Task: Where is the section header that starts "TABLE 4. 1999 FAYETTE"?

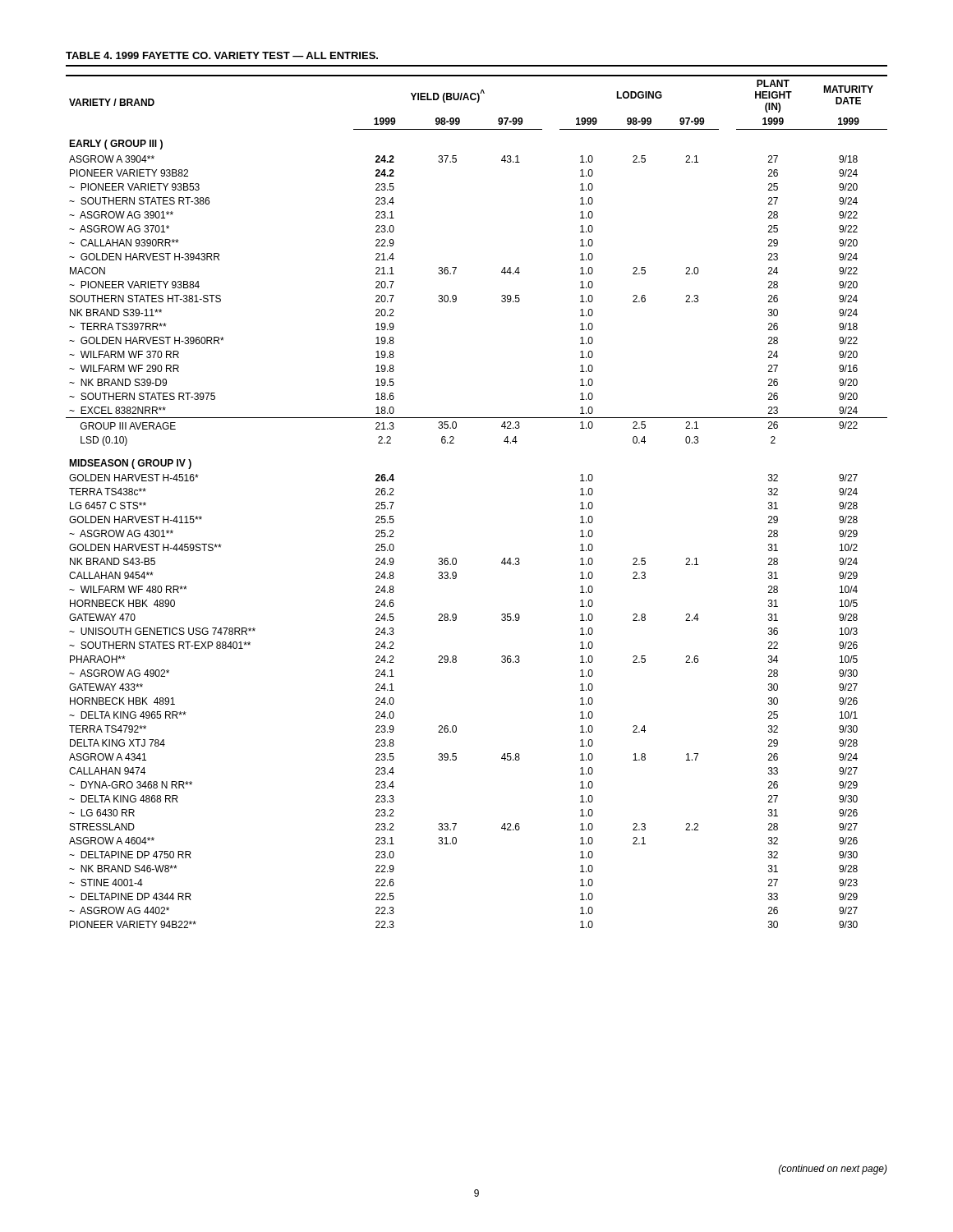Action: (222, 55)
